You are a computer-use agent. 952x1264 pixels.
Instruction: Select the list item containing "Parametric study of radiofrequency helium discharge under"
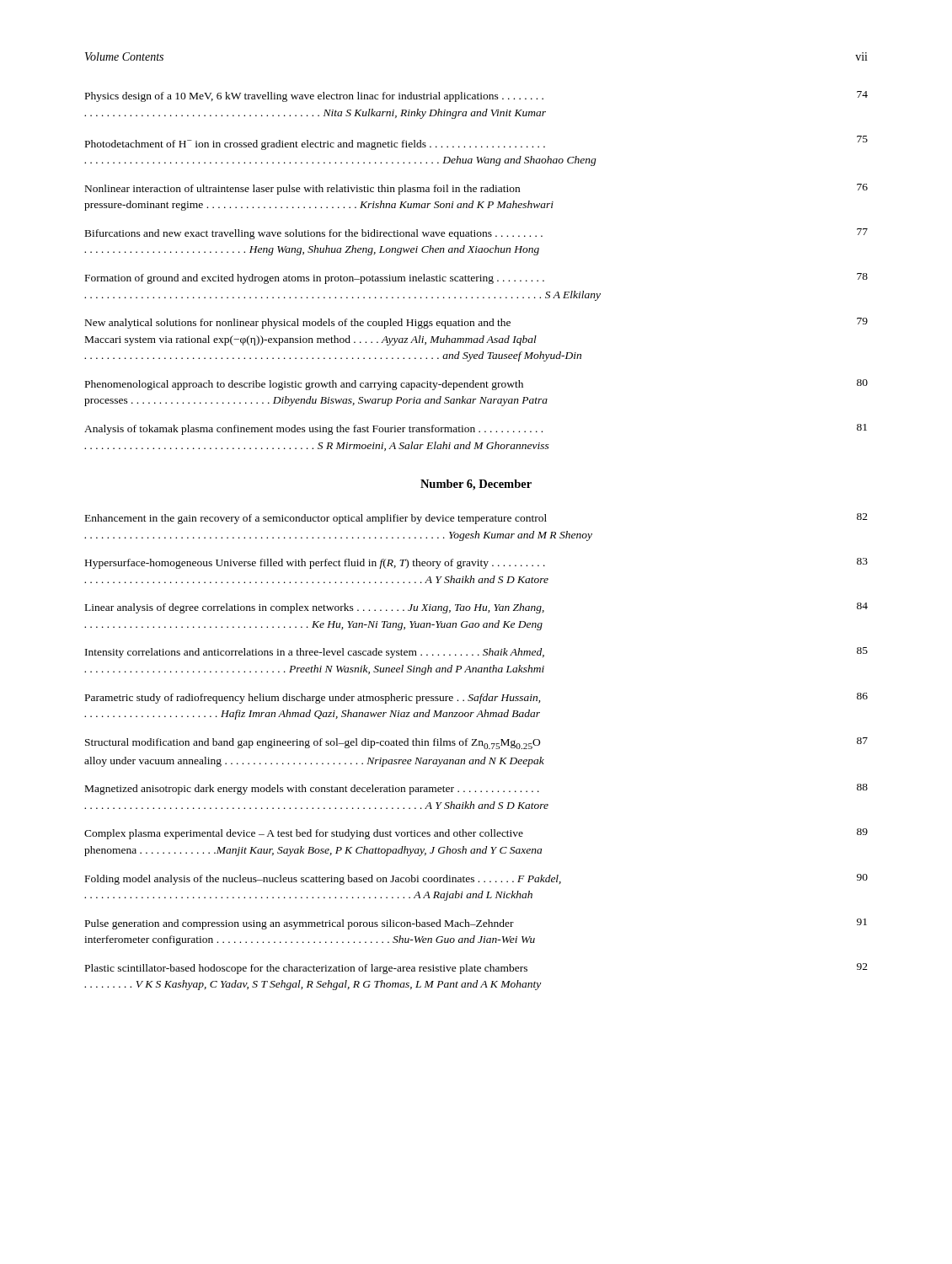pos(476,705)
